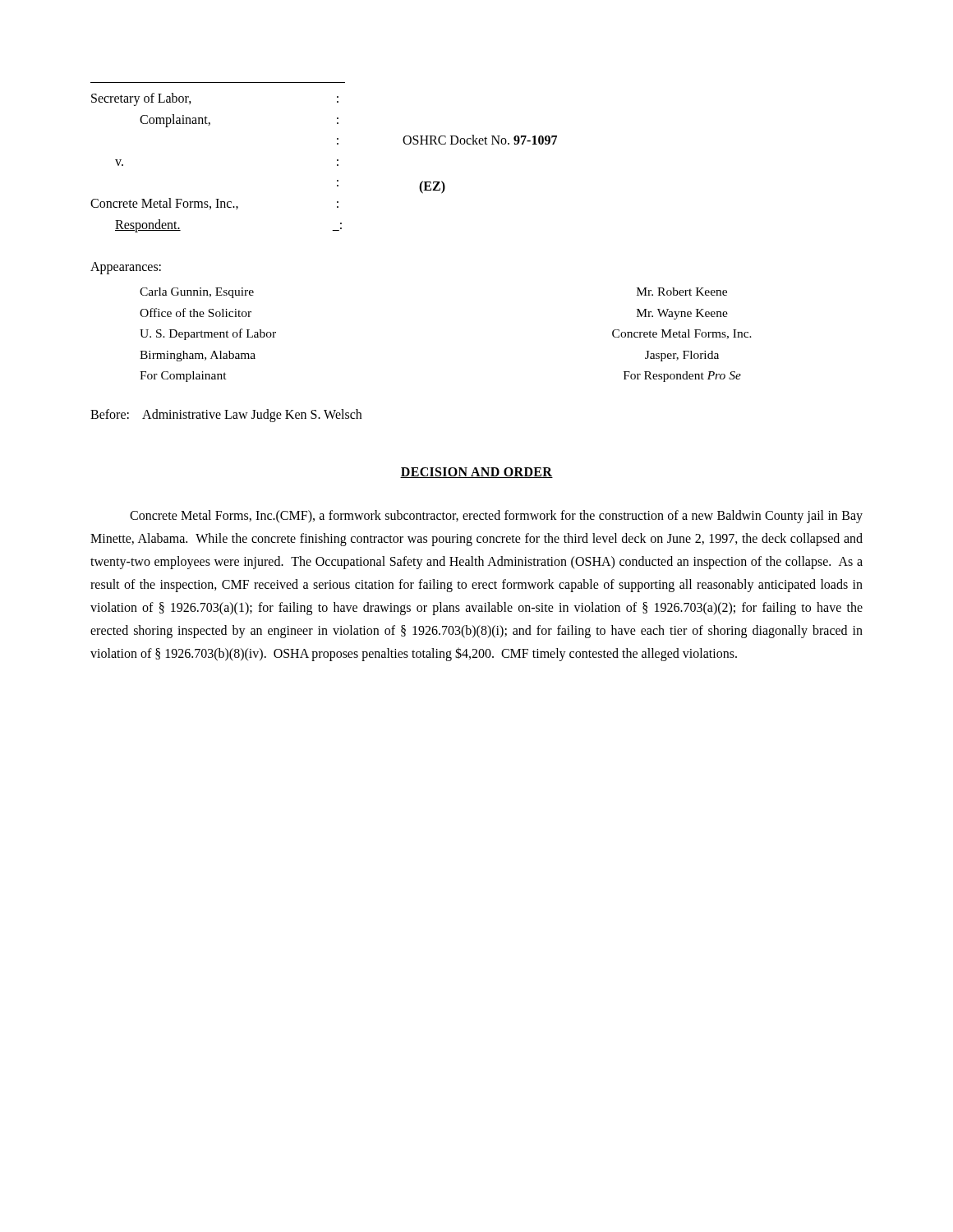This screenshot has width=953, height=1232.
Task: Locate the passage starting "Appearances: Carla Gunnin, Esquire Office of the"
Action: pos(126,268)
